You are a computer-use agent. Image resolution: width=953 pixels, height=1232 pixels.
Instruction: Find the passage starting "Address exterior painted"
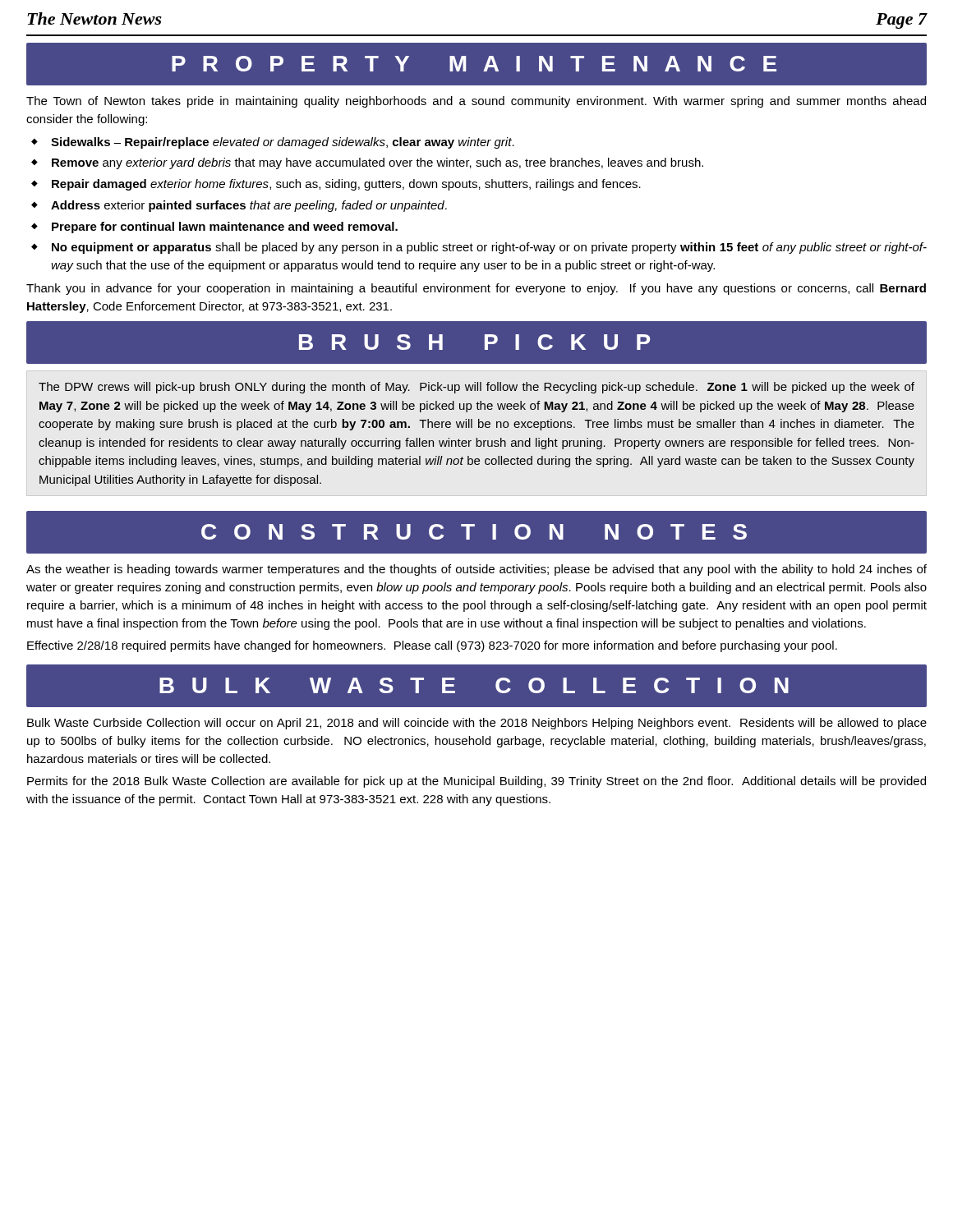click(x=249, y=206)
